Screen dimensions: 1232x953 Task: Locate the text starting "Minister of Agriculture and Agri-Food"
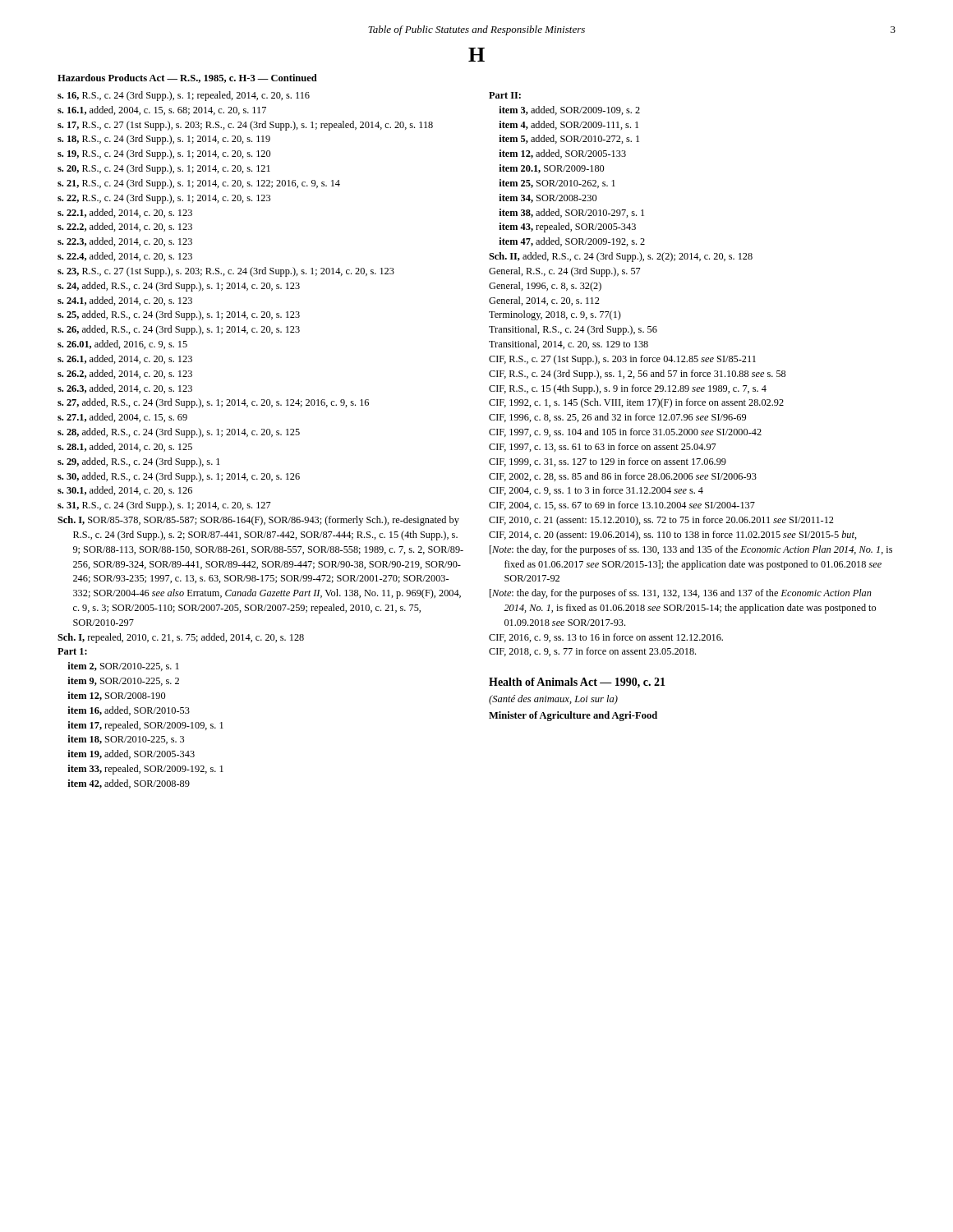(573, 715)
